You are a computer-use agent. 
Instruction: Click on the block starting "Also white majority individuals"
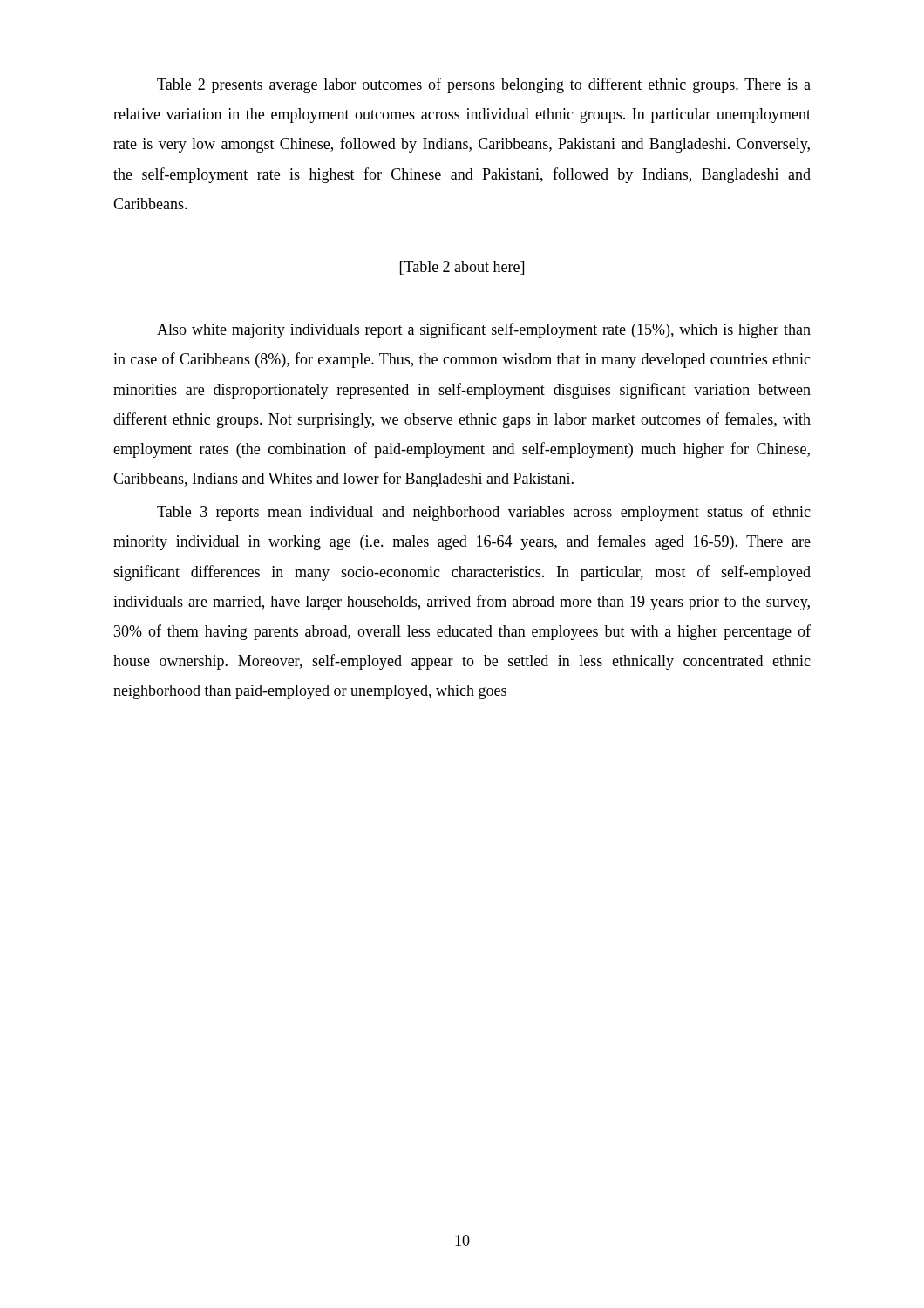462,404
